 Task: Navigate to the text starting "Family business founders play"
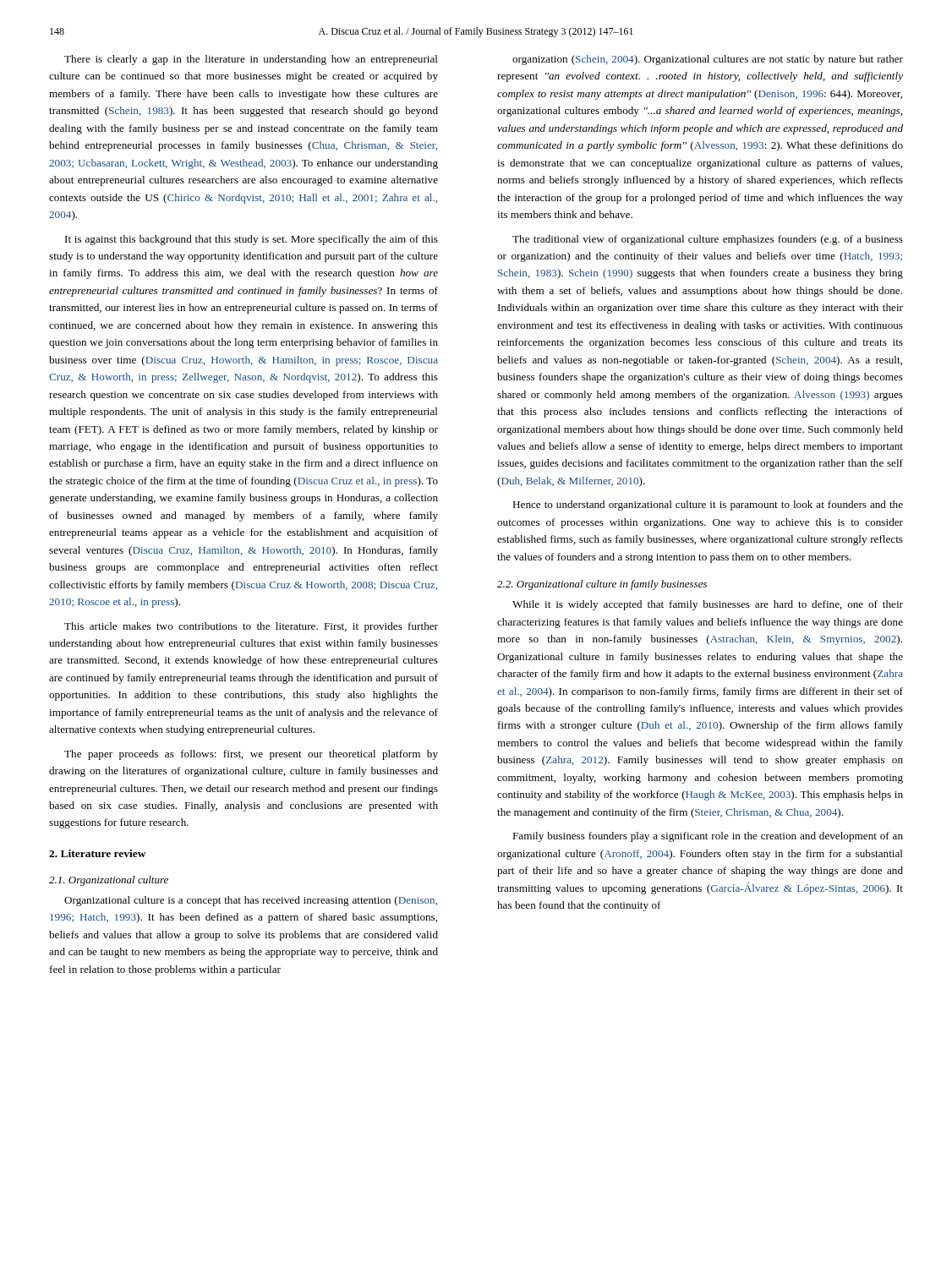tap(700, 871)
